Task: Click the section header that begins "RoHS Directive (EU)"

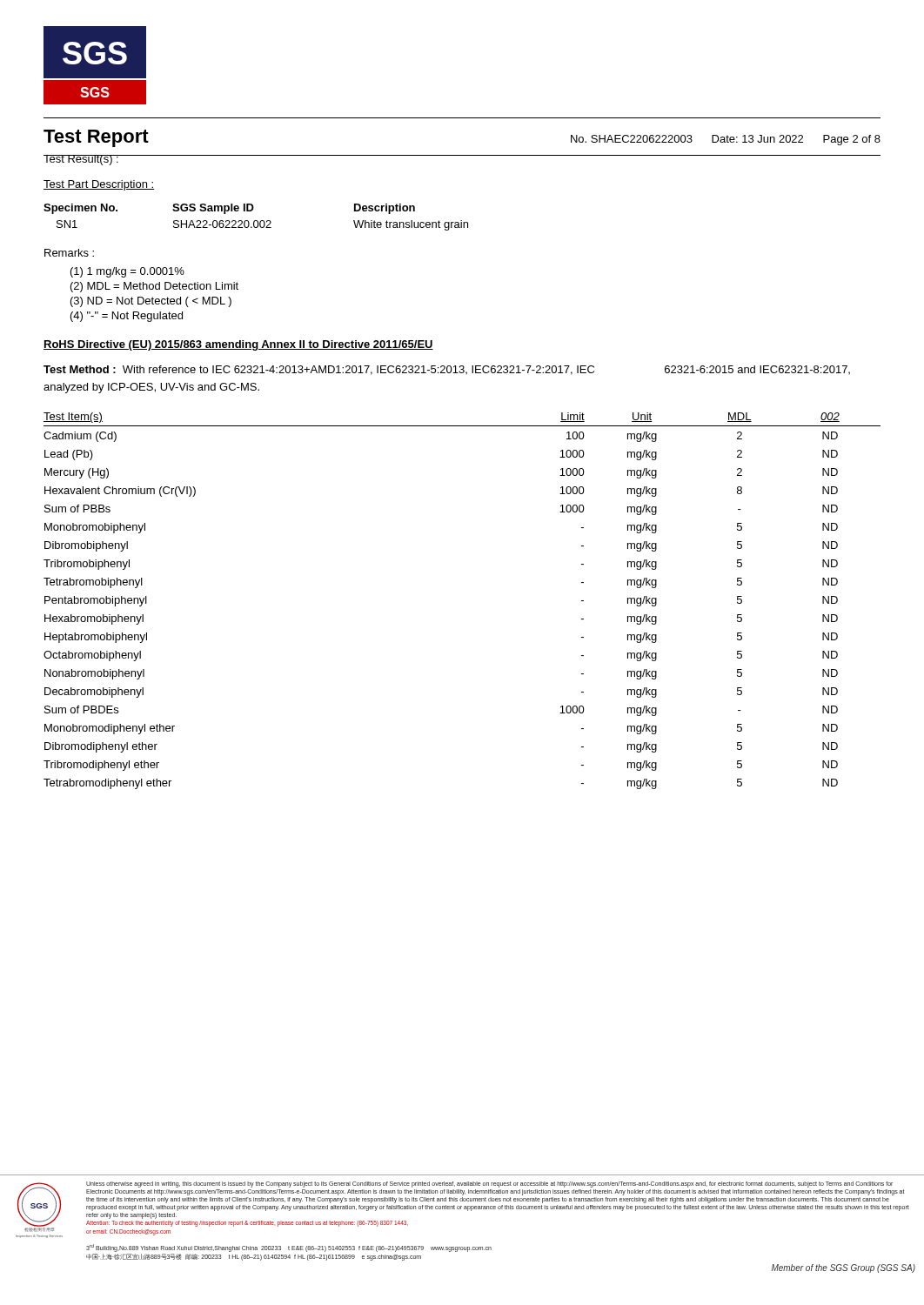Action: pos(238,344)
